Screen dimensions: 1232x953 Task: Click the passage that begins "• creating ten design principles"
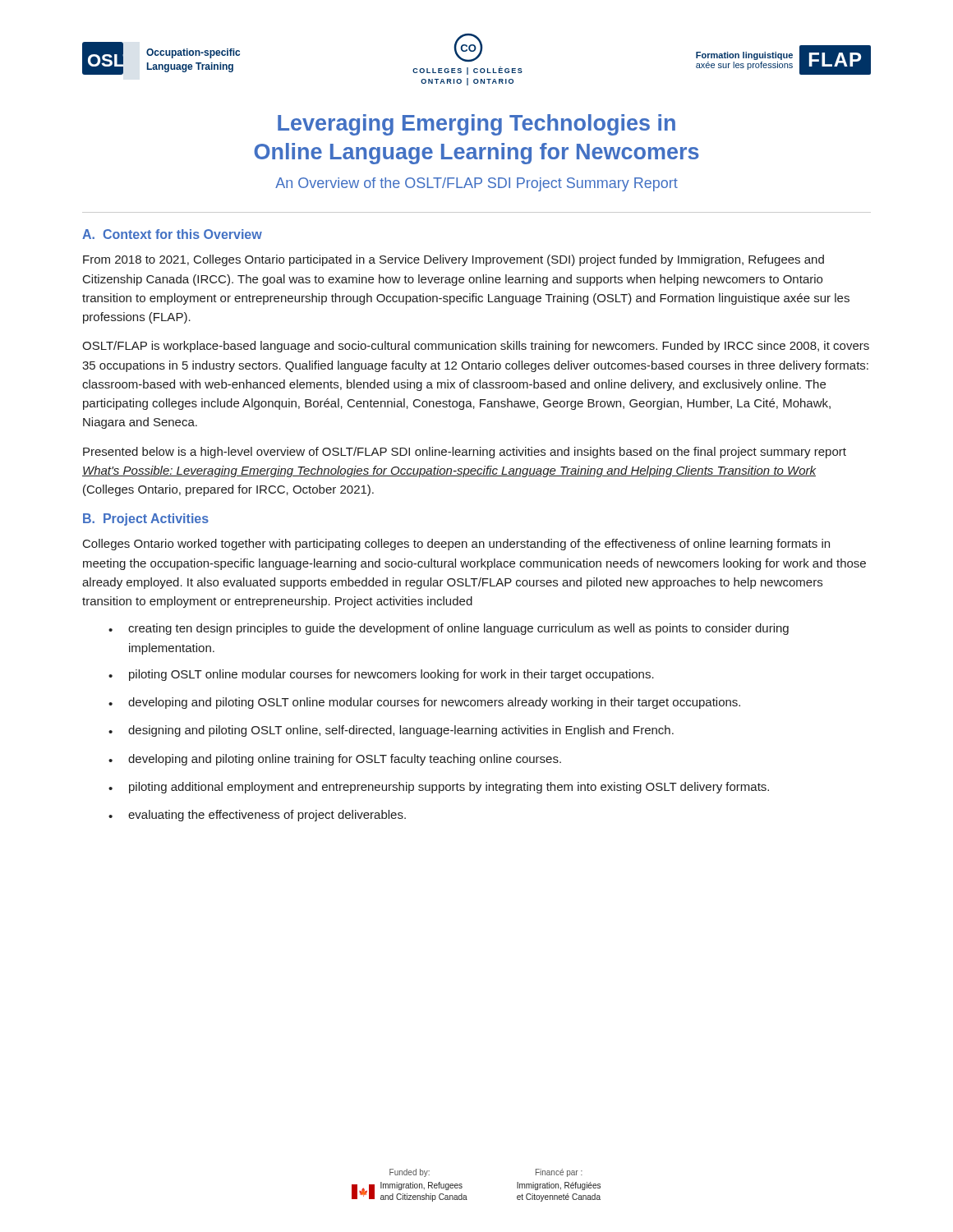490,638
